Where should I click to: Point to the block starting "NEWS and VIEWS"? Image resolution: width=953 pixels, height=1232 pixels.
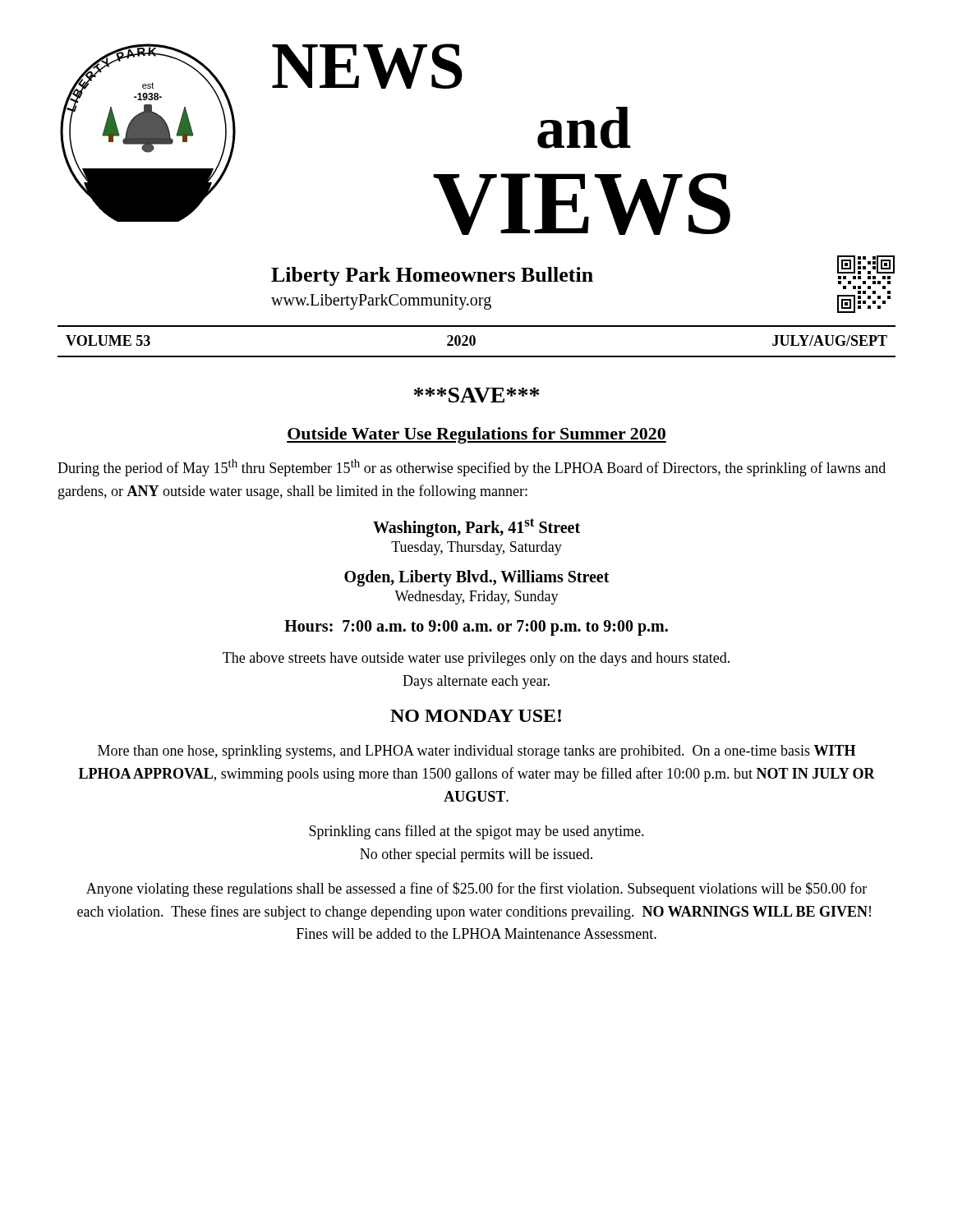pyautogui.click(x=583, y=140)
